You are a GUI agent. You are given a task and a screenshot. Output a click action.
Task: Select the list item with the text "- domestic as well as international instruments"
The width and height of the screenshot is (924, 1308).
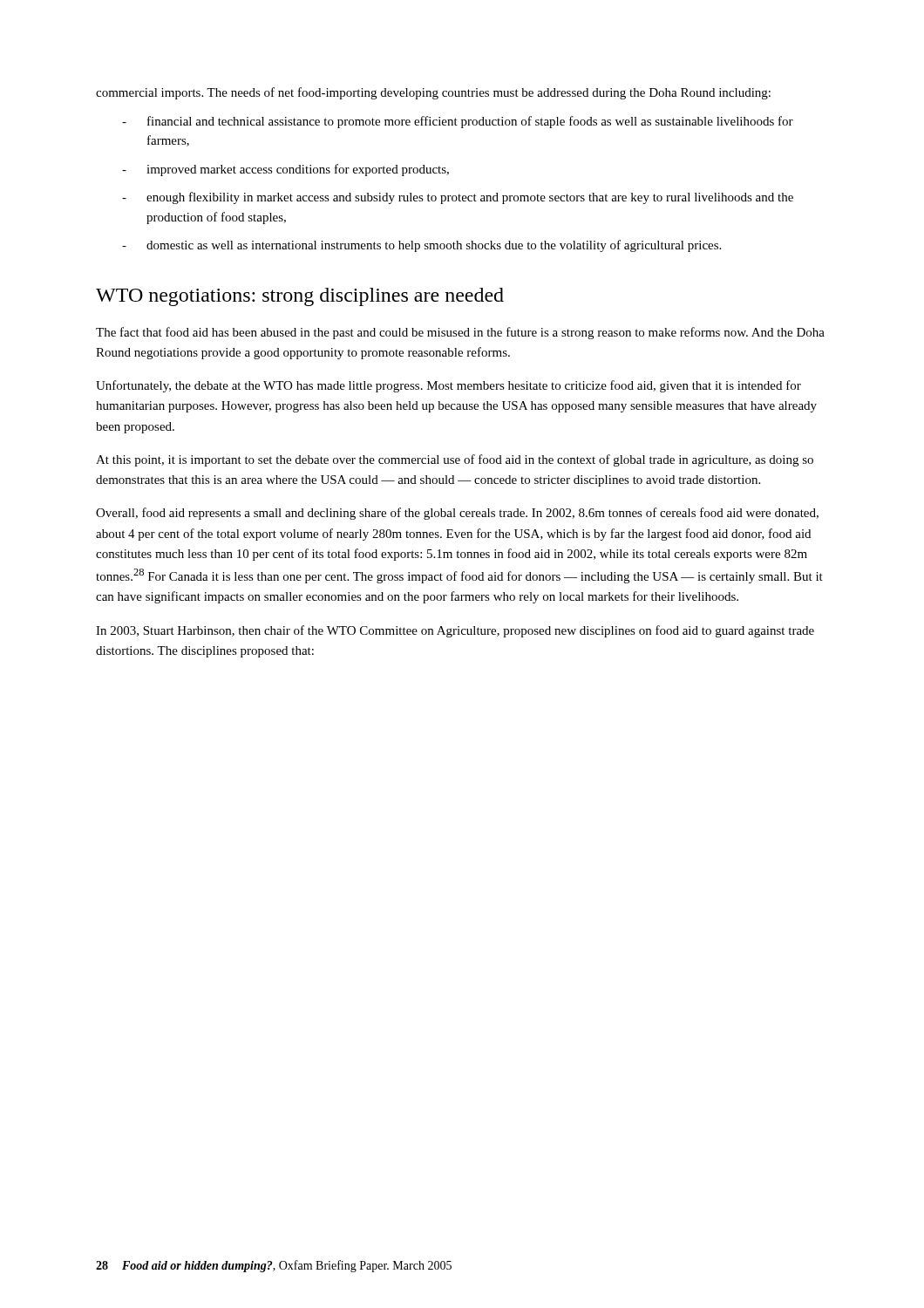(475, 245)
